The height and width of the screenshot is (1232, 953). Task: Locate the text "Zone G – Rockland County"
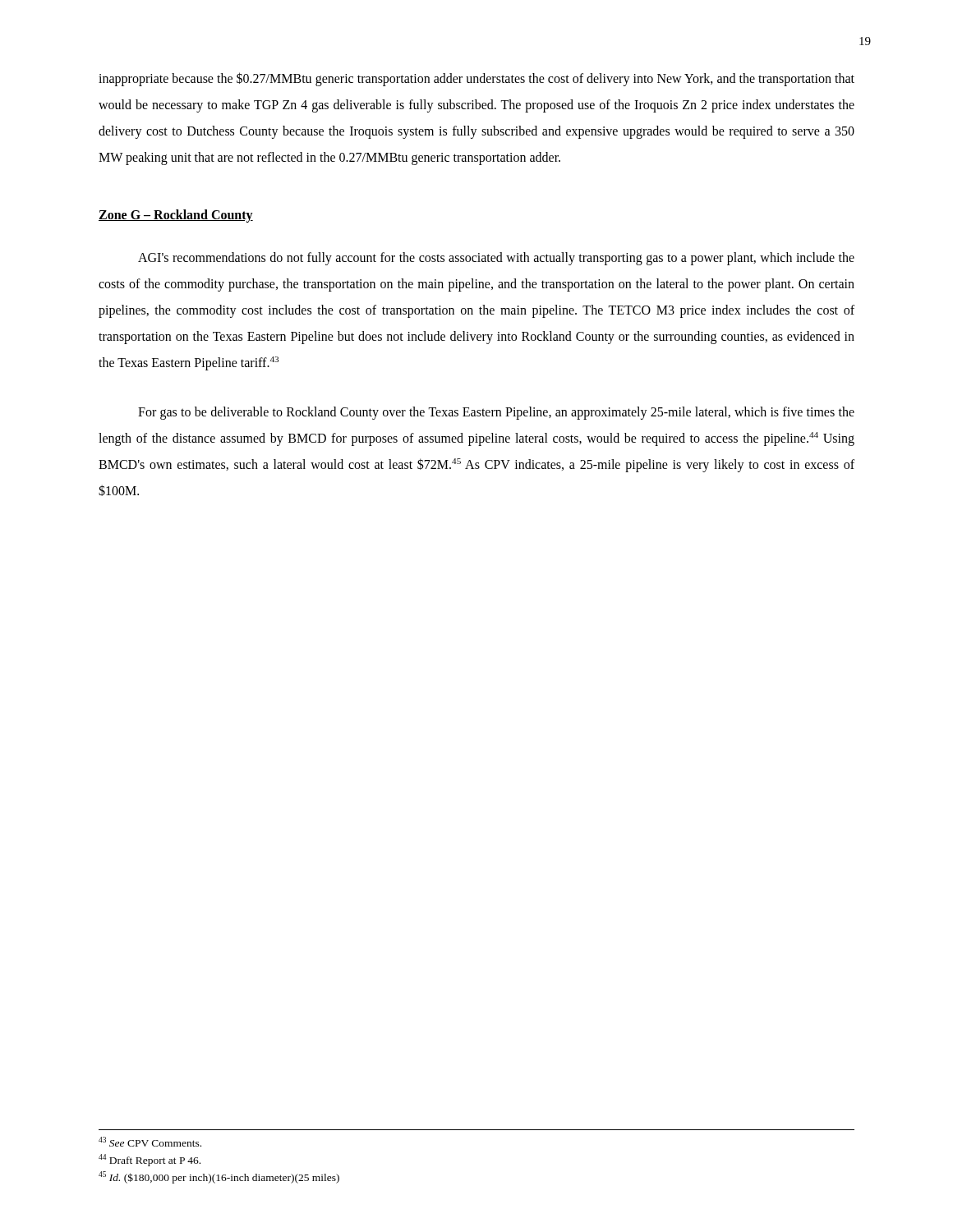pos(176,215)
